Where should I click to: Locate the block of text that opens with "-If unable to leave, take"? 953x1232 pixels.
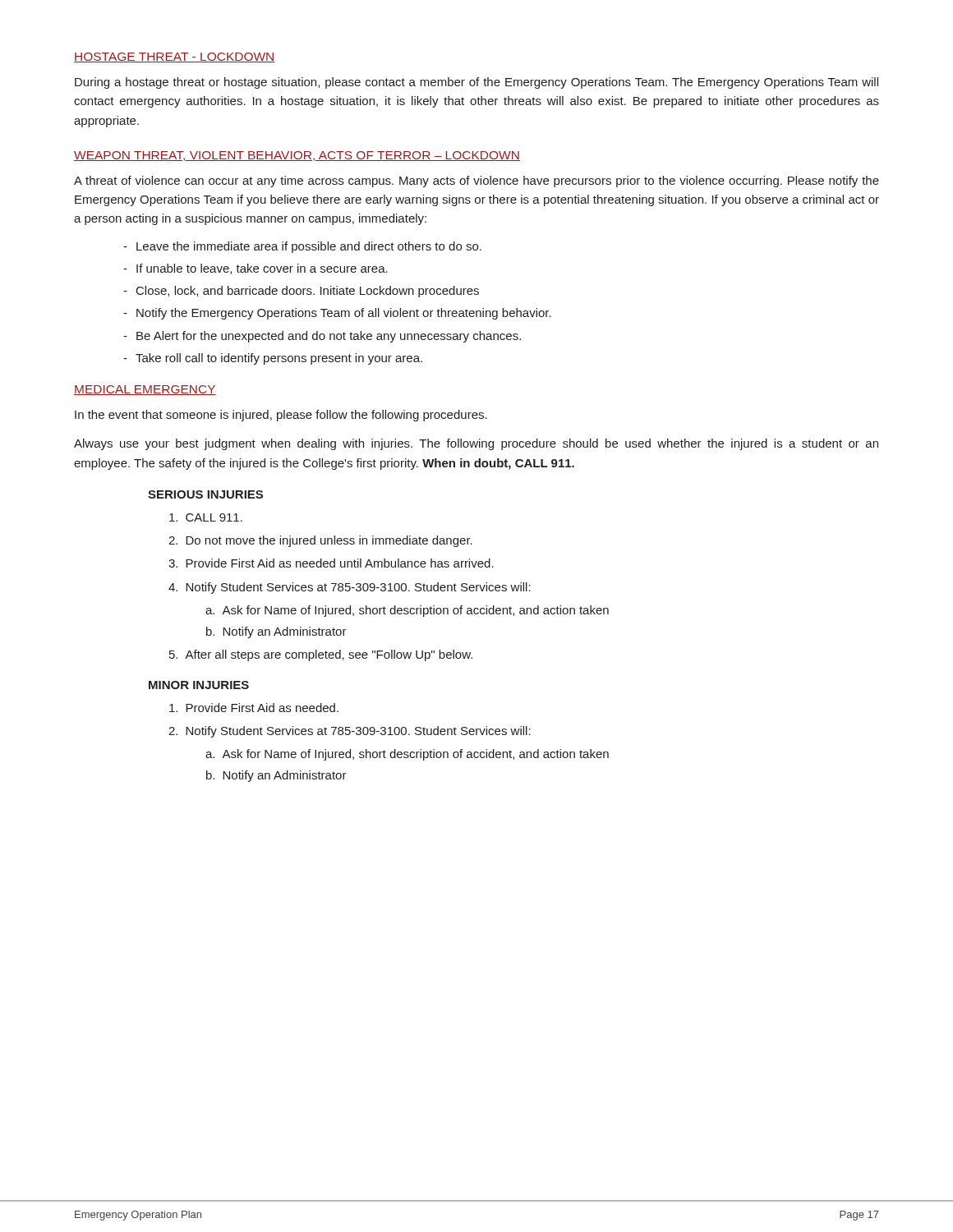[256, 268]
